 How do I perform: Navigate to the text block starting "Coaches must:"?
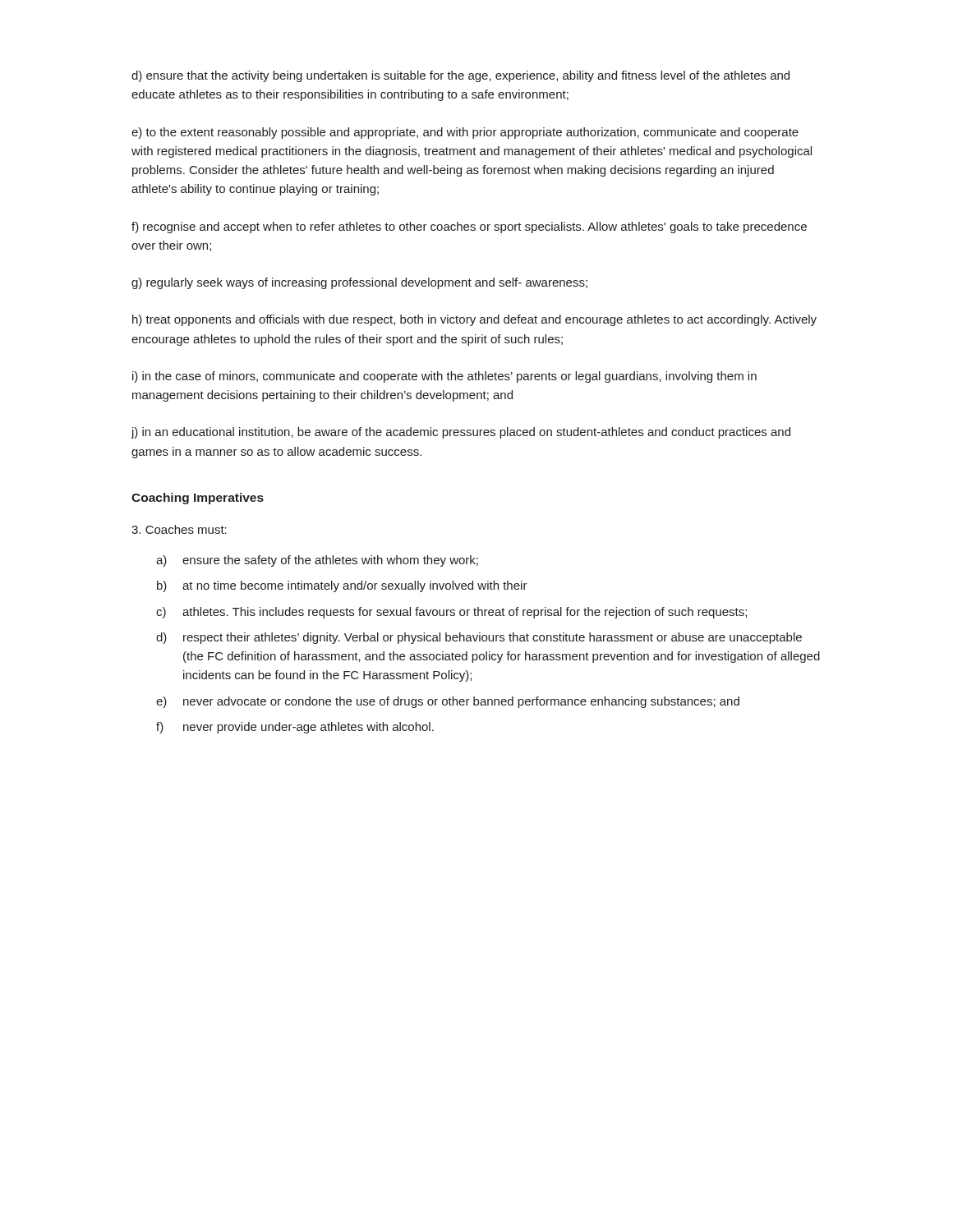179,529
